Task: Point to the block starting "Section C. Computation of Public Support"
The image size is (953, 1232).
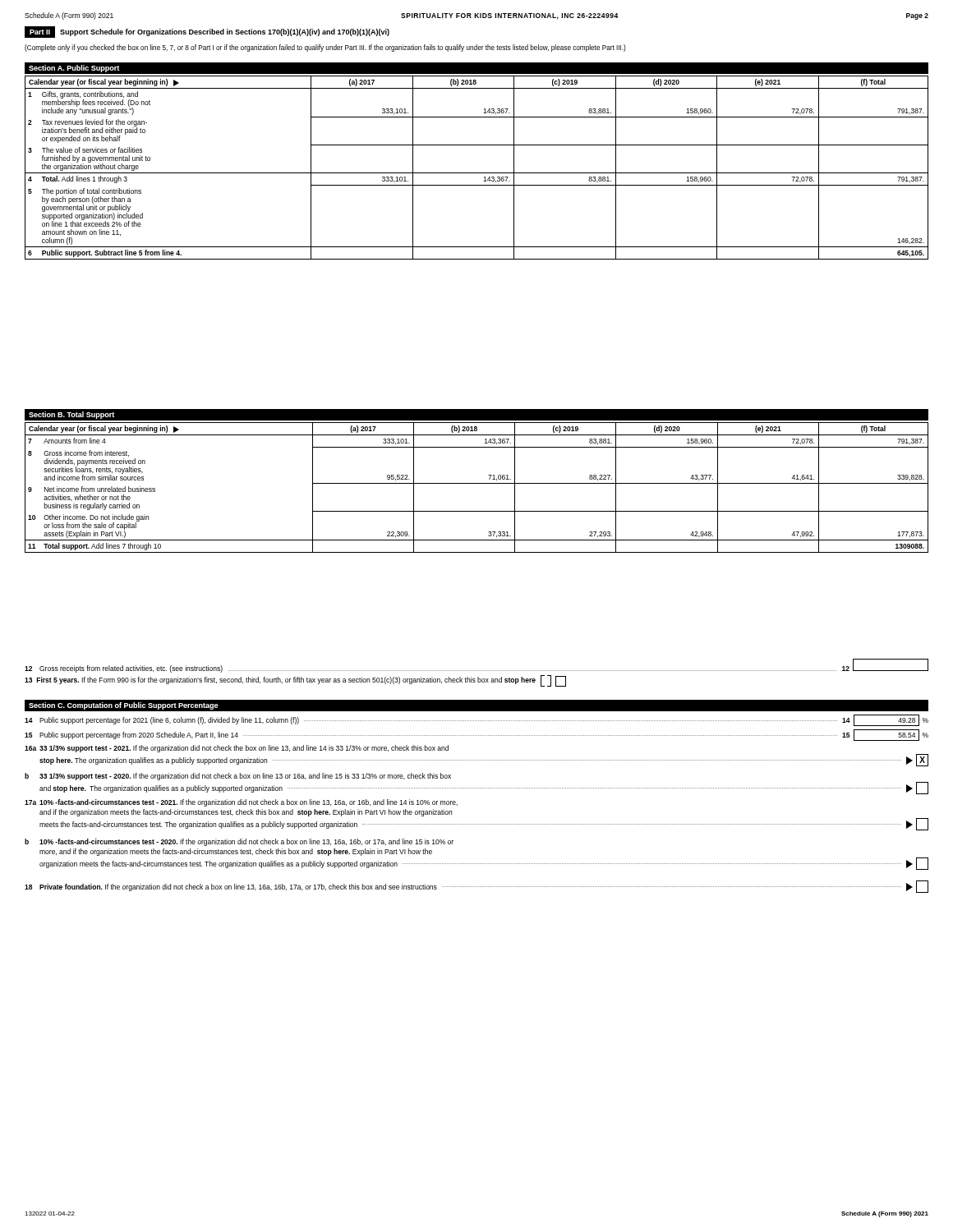Action: pyautogui.click(x=123, y=706)
